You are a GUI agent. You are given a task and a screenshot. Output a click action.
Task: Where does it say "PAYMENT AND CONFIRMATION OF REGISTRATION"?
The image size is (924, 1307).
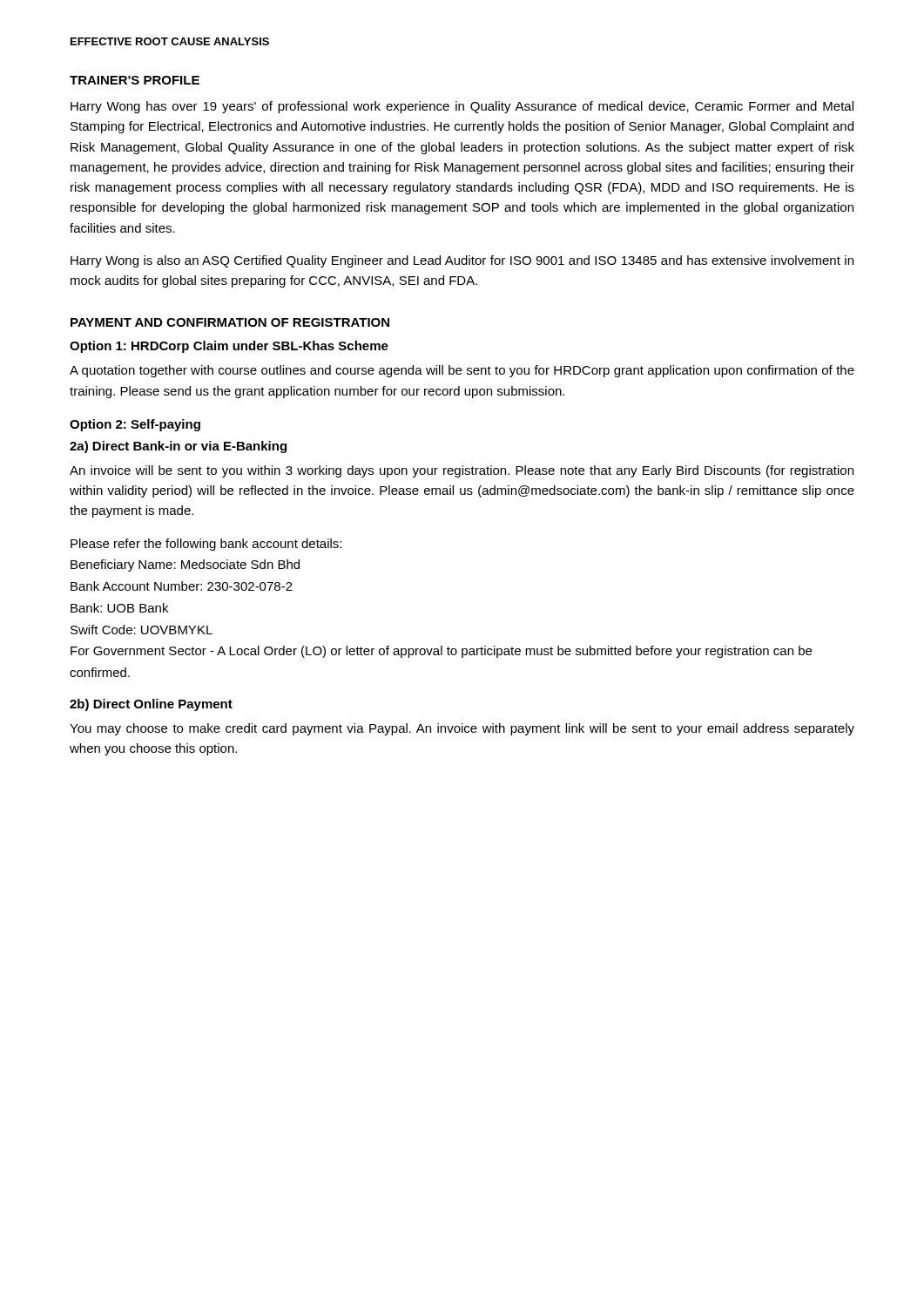tap(230, 322)
